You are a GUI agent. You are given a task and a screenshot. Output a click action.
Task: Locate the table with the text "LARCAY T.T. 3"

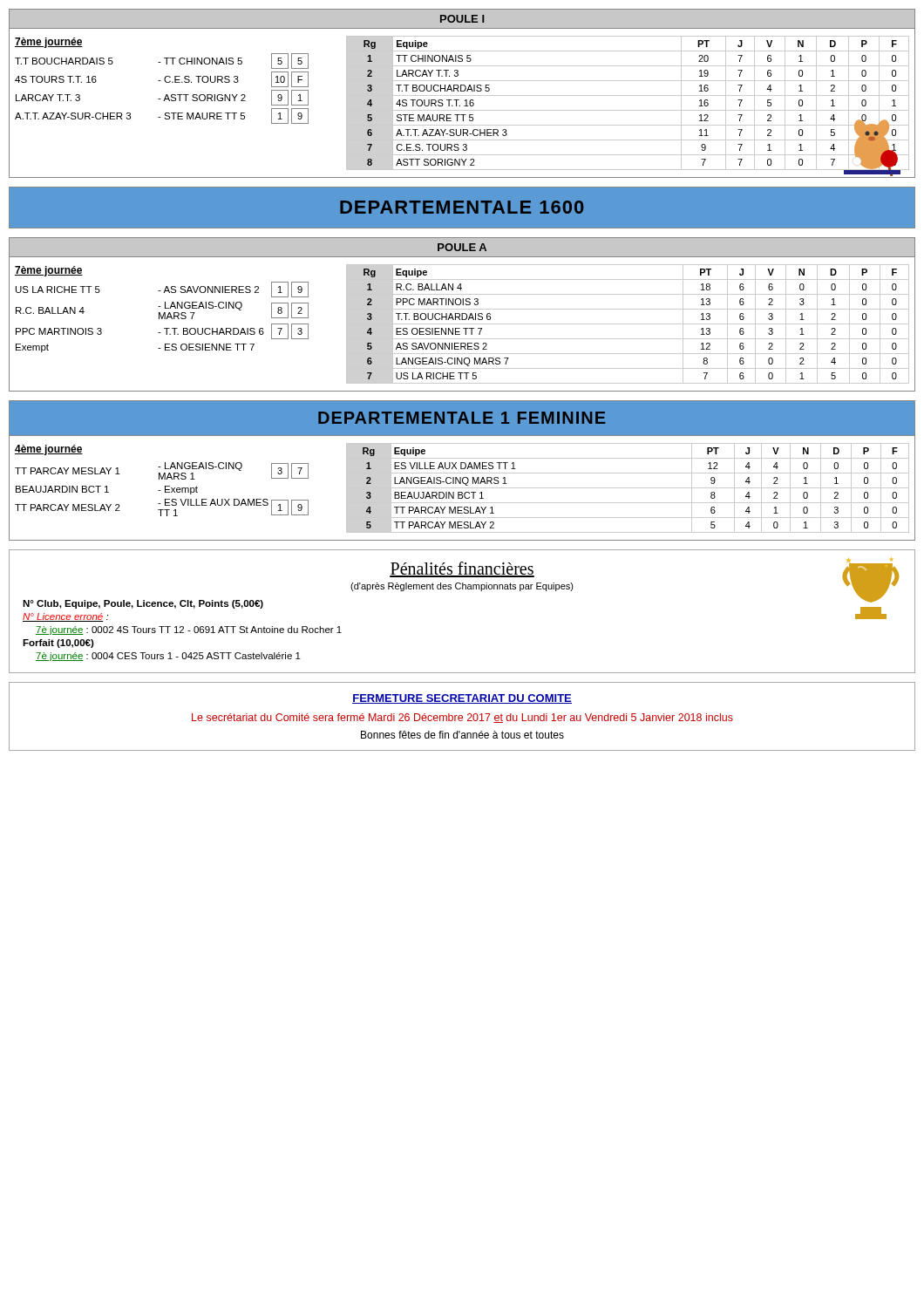pyautogui.click(x=628, y=103)
